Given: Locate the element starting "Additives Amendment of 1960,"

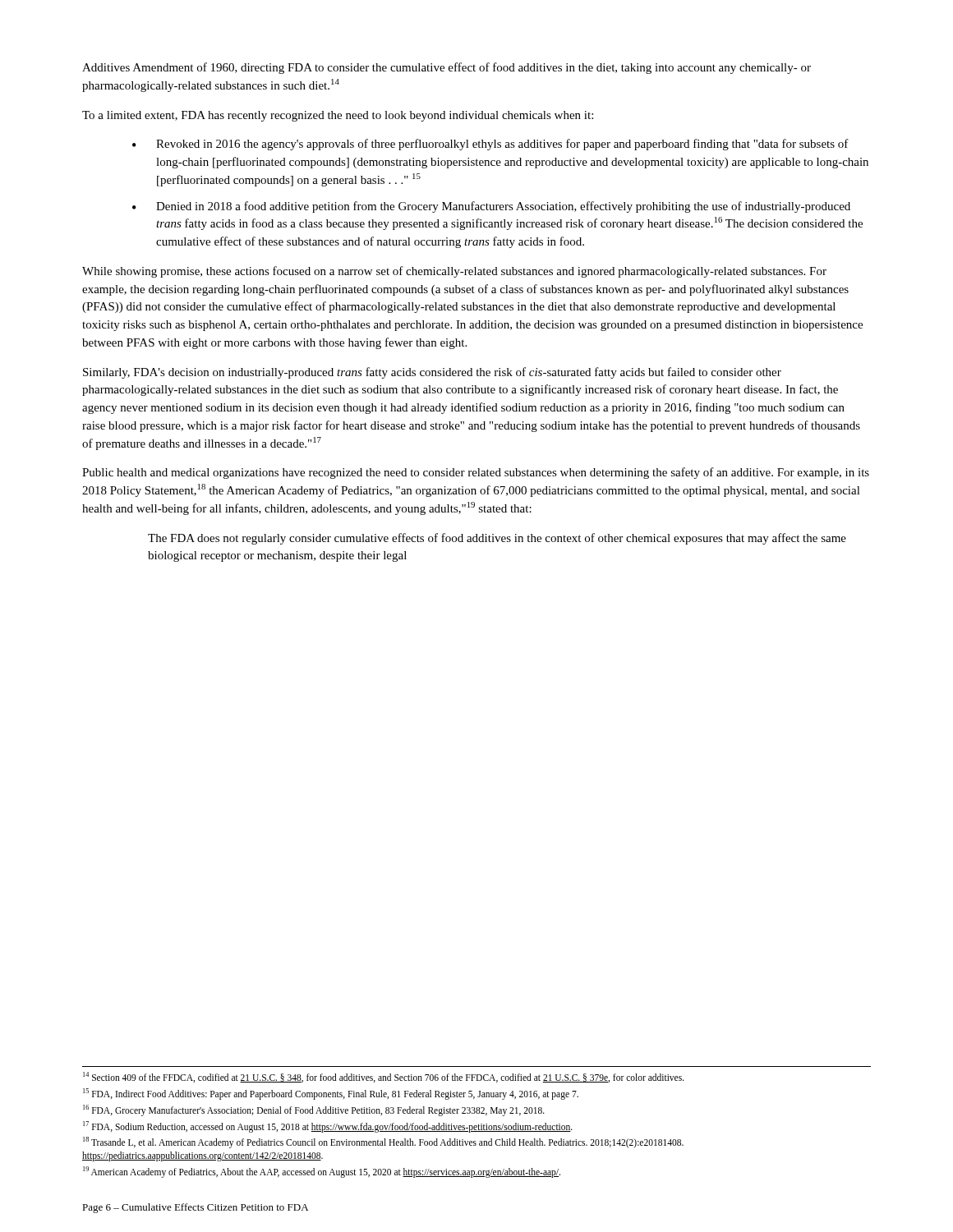Looking at the screenshot, I should (x=447, y=76).
